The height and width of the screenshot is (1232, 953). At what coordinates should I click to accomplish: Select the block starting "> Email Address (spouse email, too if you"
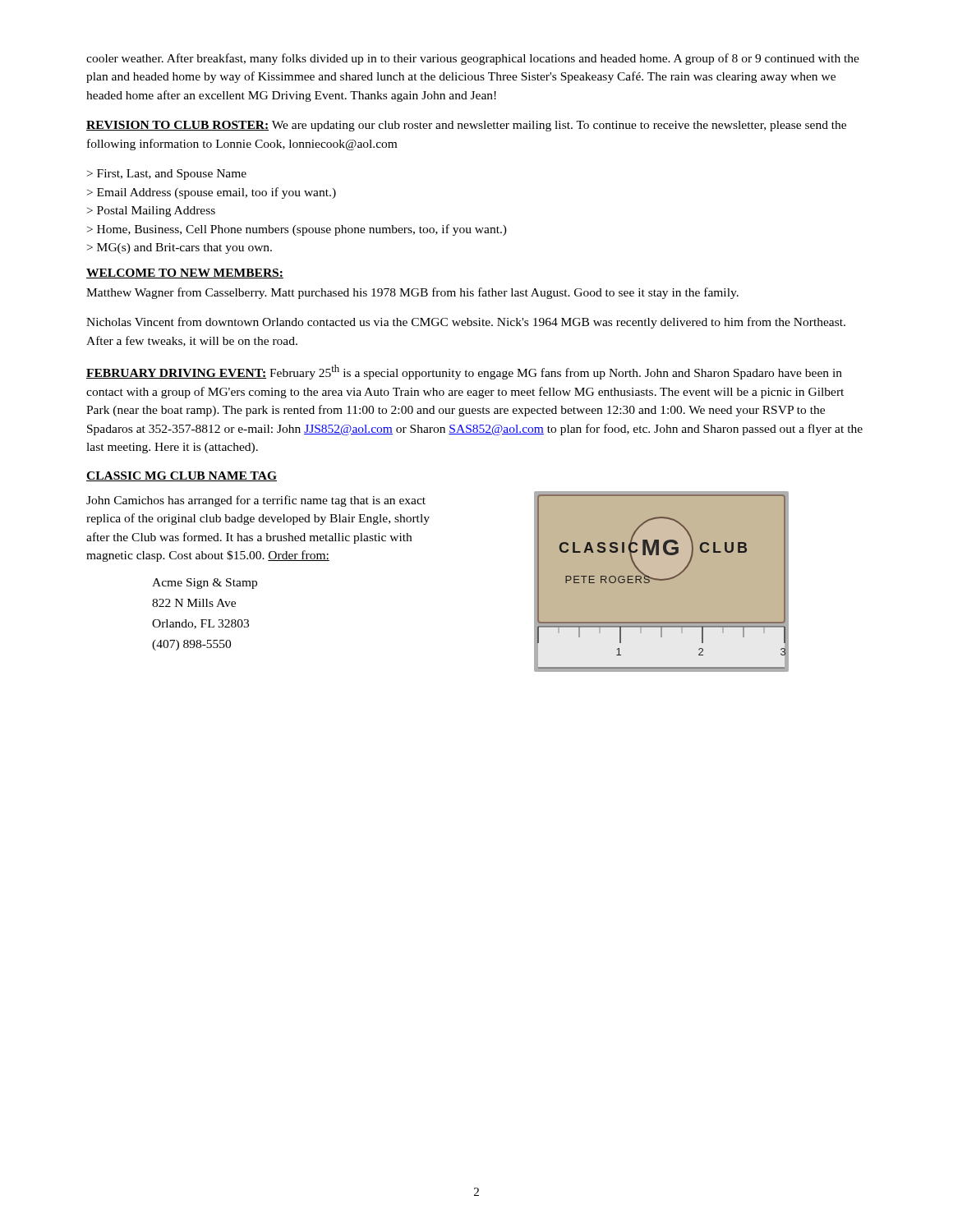211,192
